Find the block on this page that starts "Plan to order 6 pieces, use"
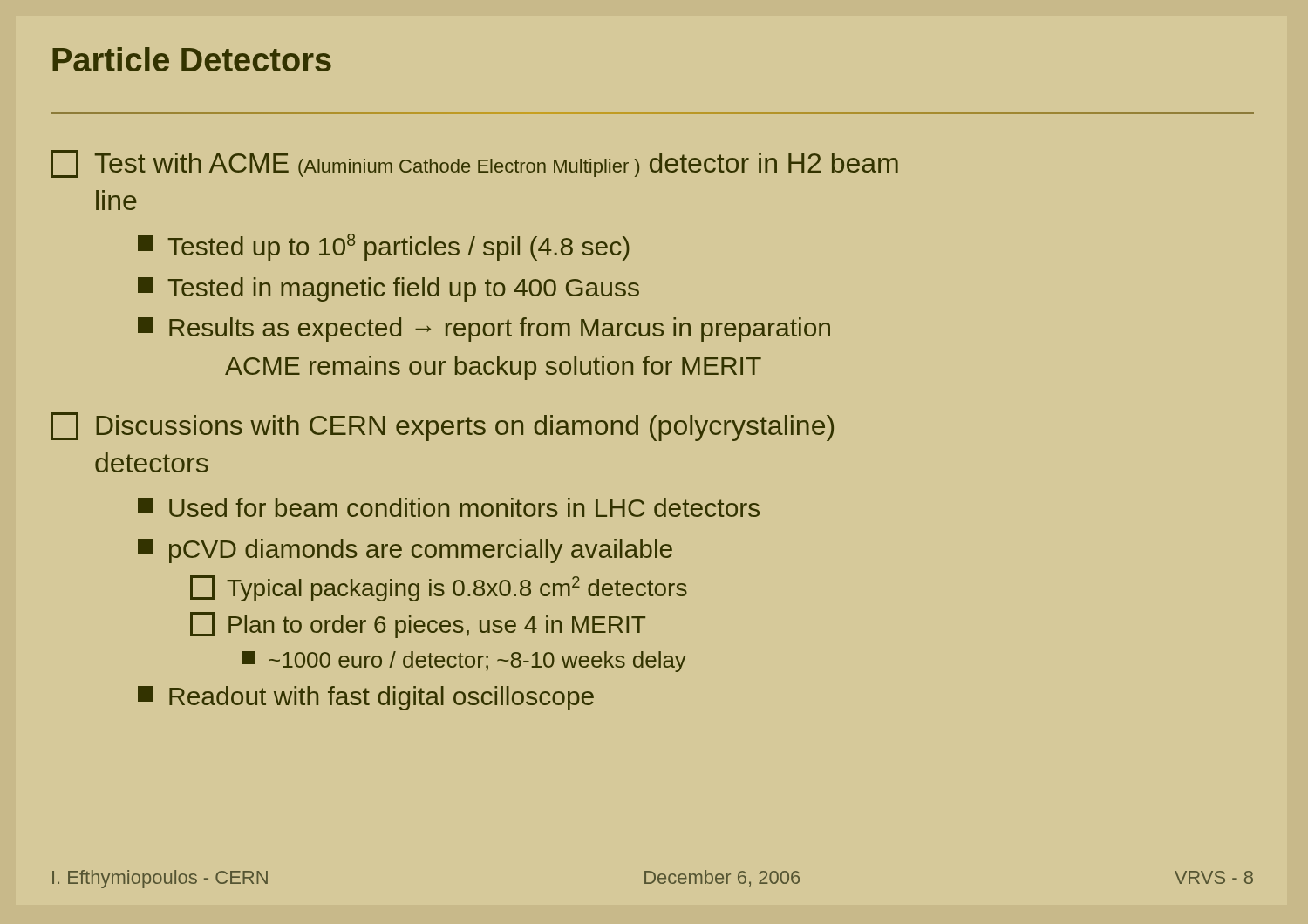 [x=418, y=625]
